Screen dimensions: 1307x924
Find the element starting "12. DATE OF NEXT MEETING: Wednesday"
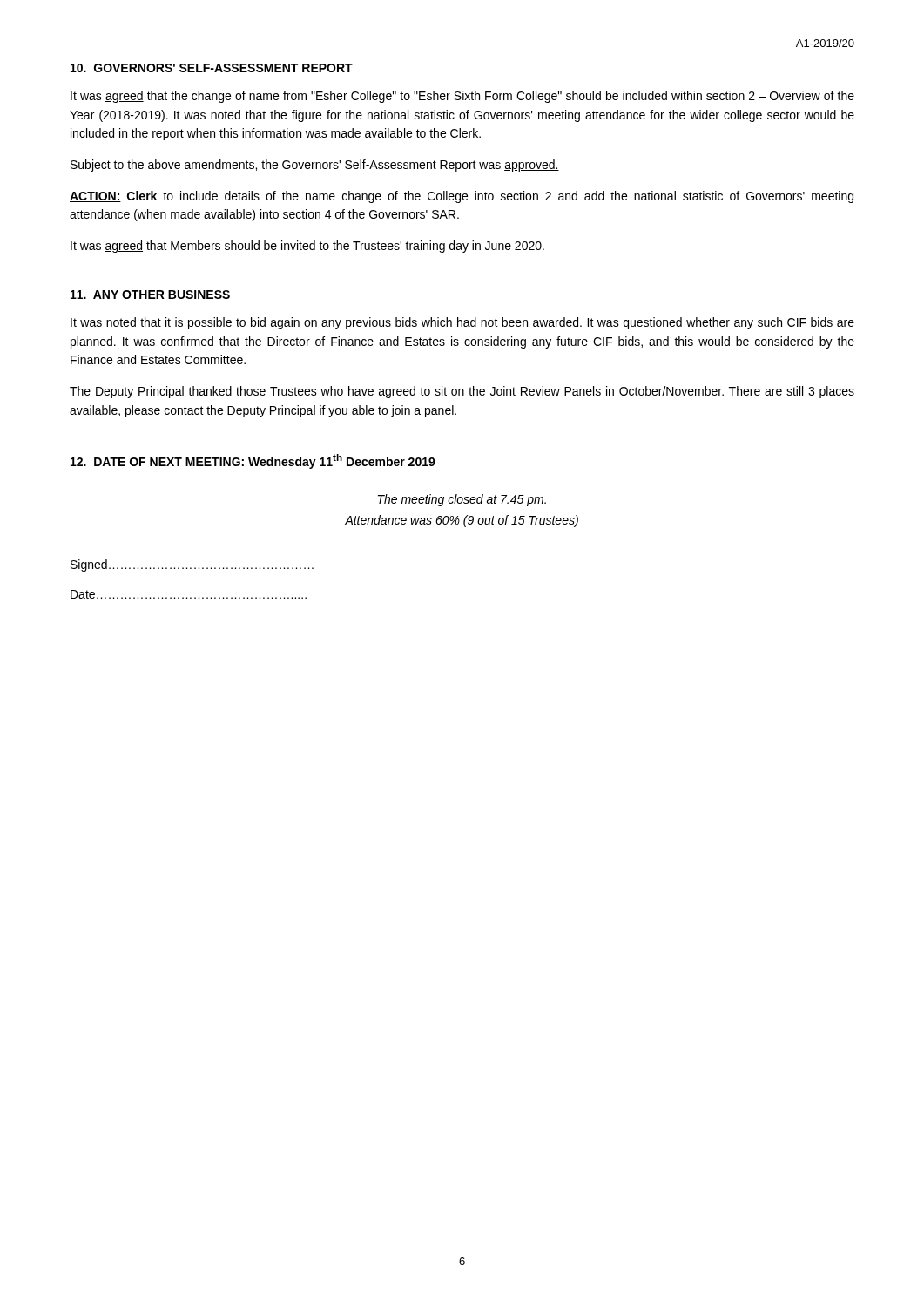click(252, 460)
